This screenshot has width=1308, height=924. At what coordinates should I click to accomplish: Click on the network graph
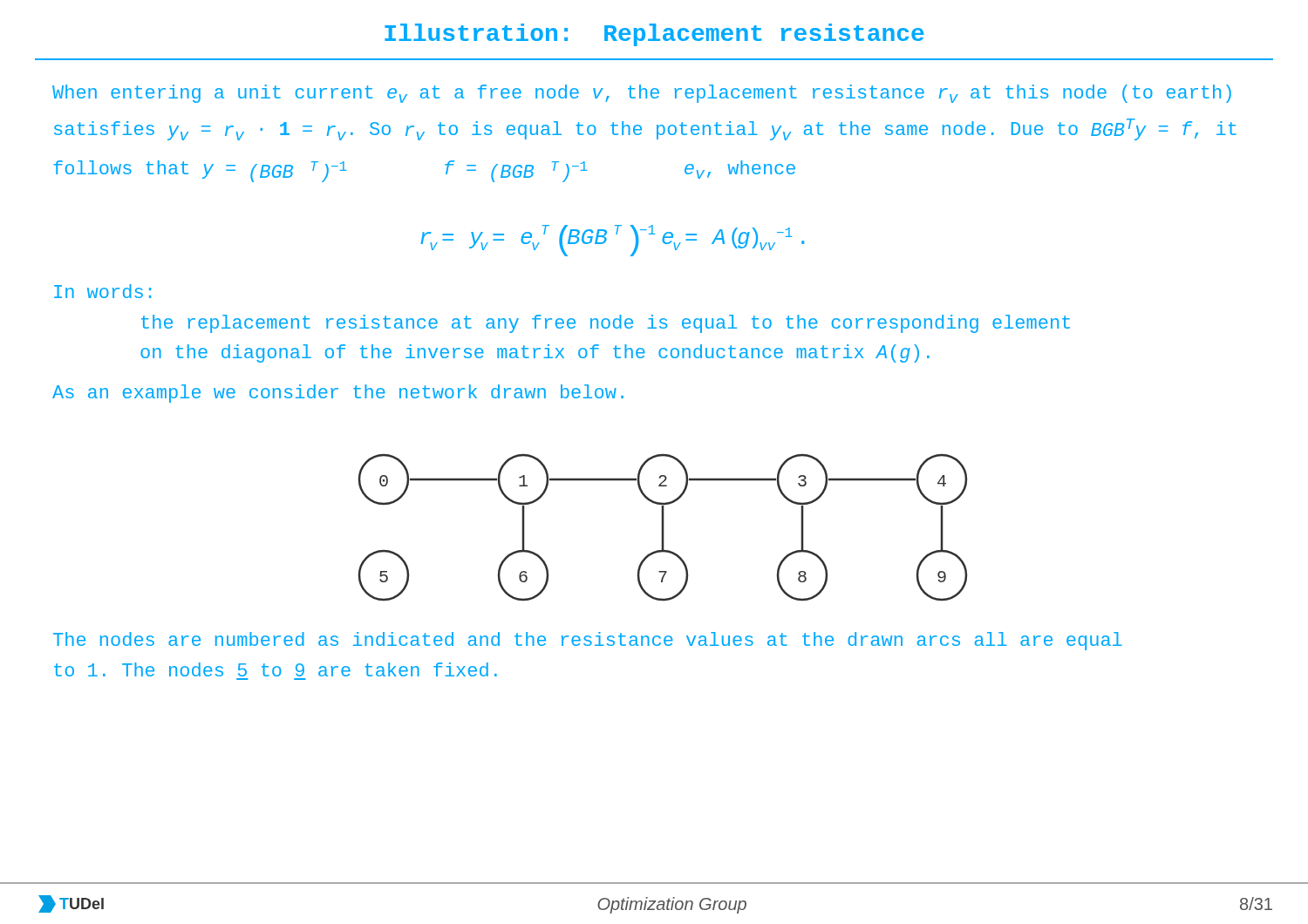654,519
